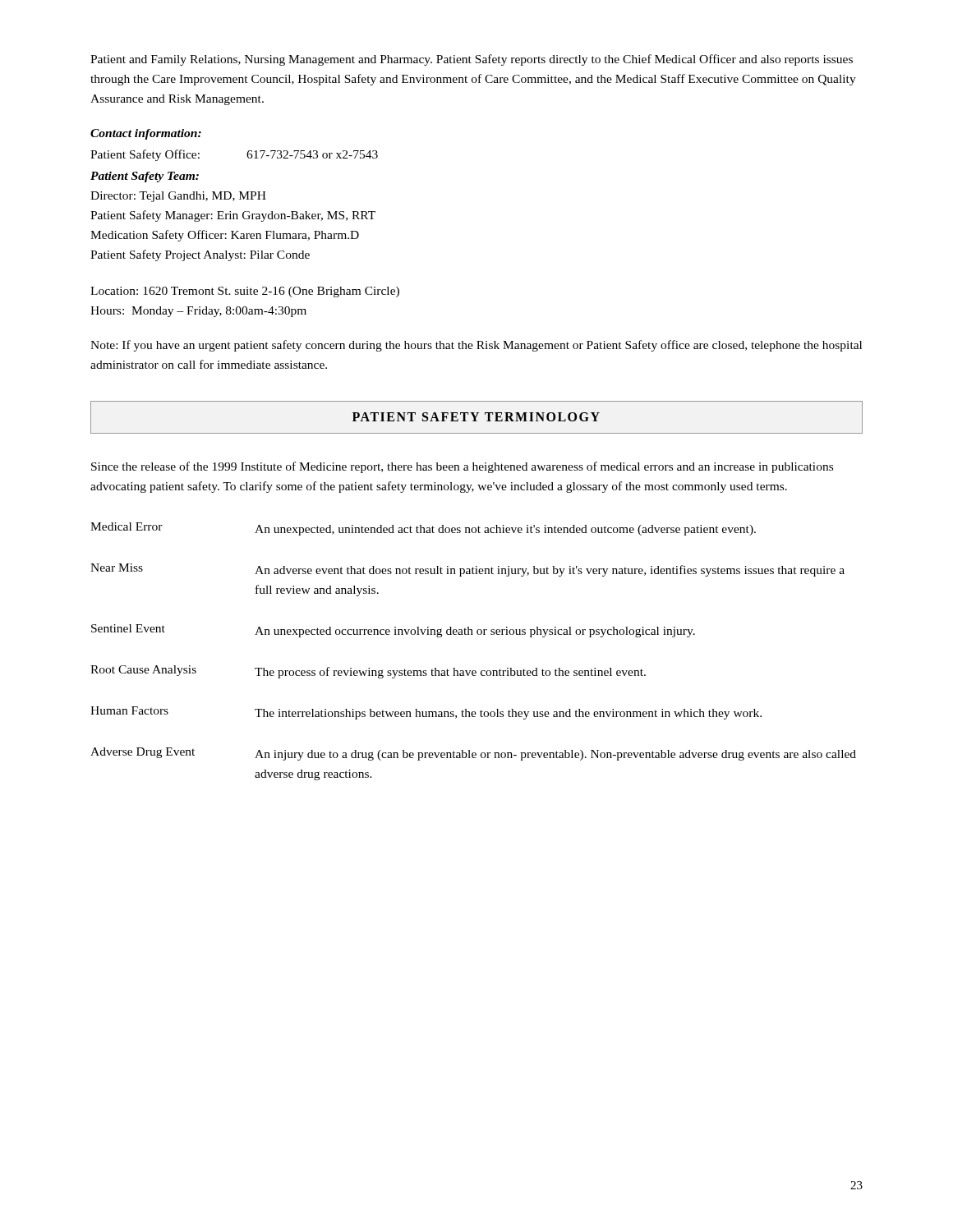Locate the block starting "Contact information: Patient Safety Office: 617-732-7543 or"
953x1232 pixels.
click(x=146, y=134)
